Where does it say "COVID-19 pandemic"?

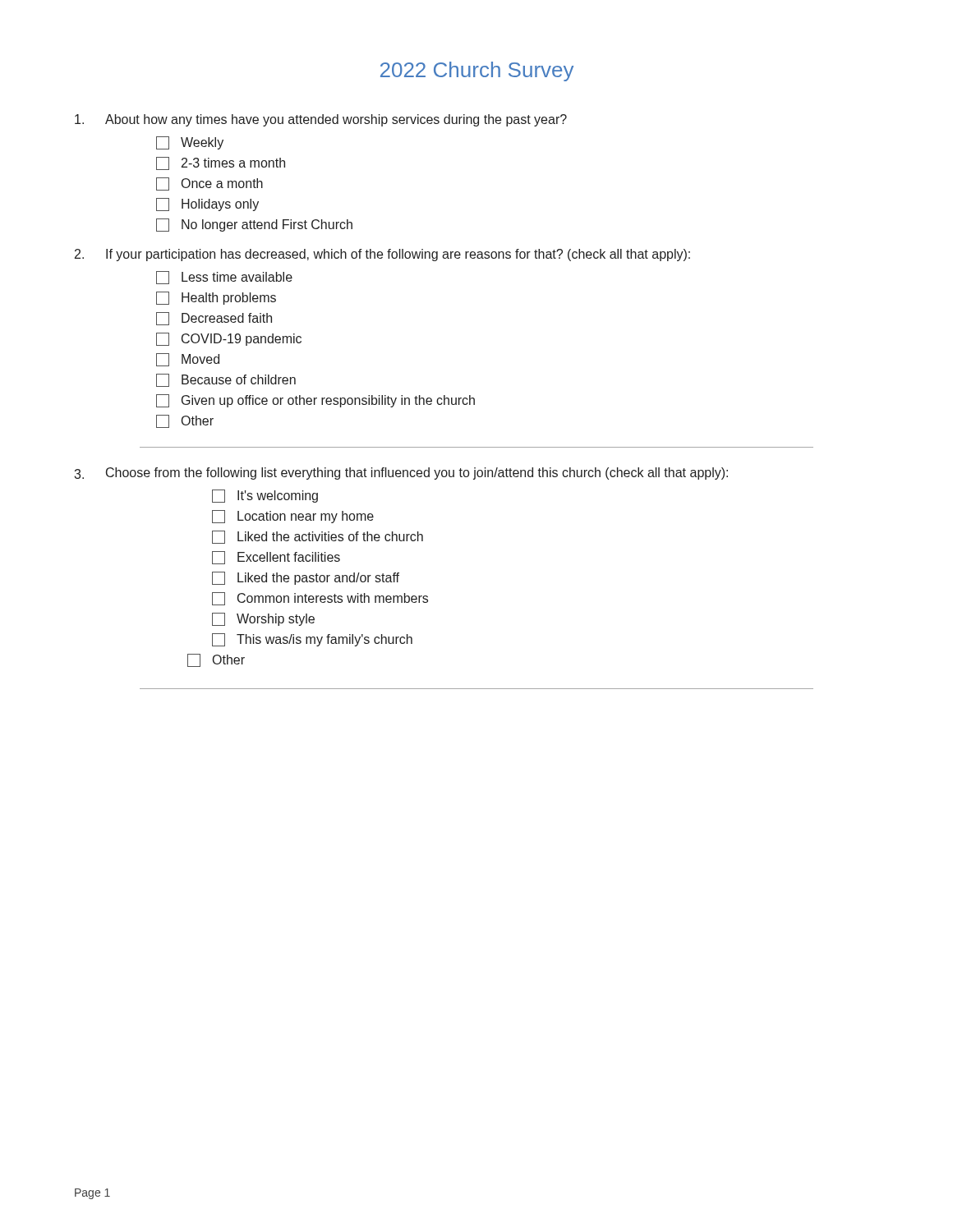tap(241, 339)
